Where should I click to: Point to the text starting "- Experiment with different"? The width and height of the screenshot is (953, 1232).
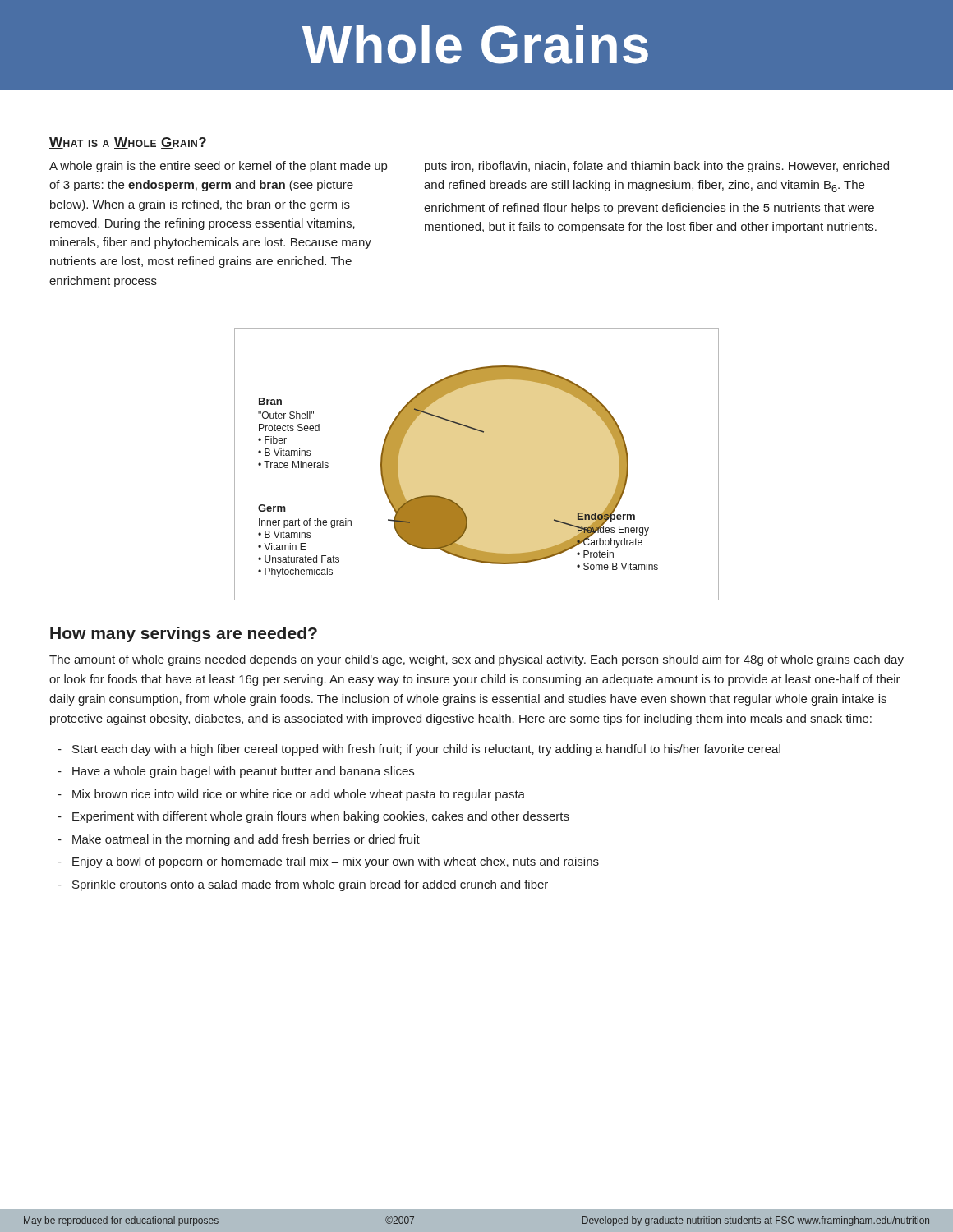pyautogui.click(x=313, y=817)
